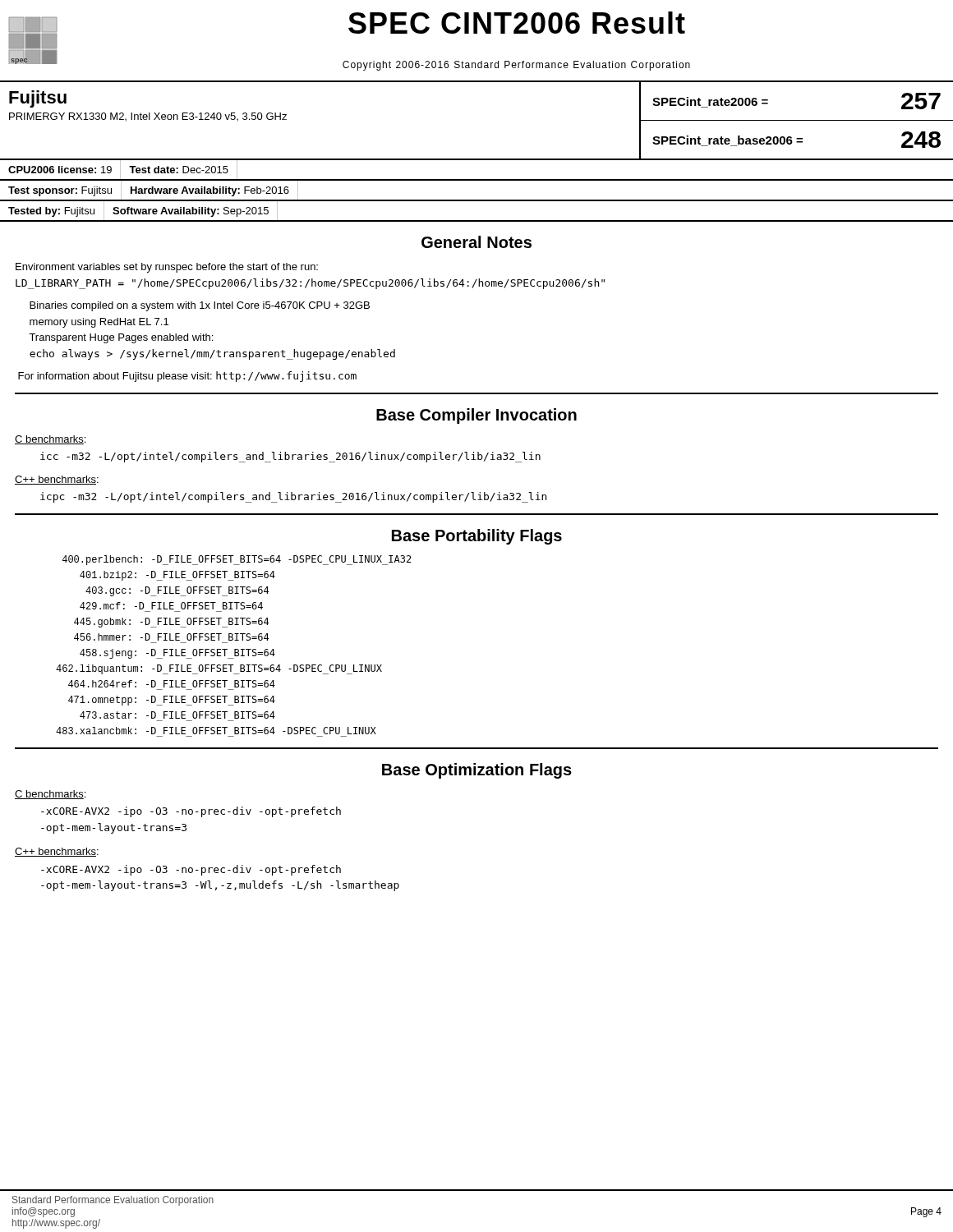Select the passage starting "Base Optimization Flags"
Image resolution: width=953 pixels, height=1232 pixels.
[476, 769]
